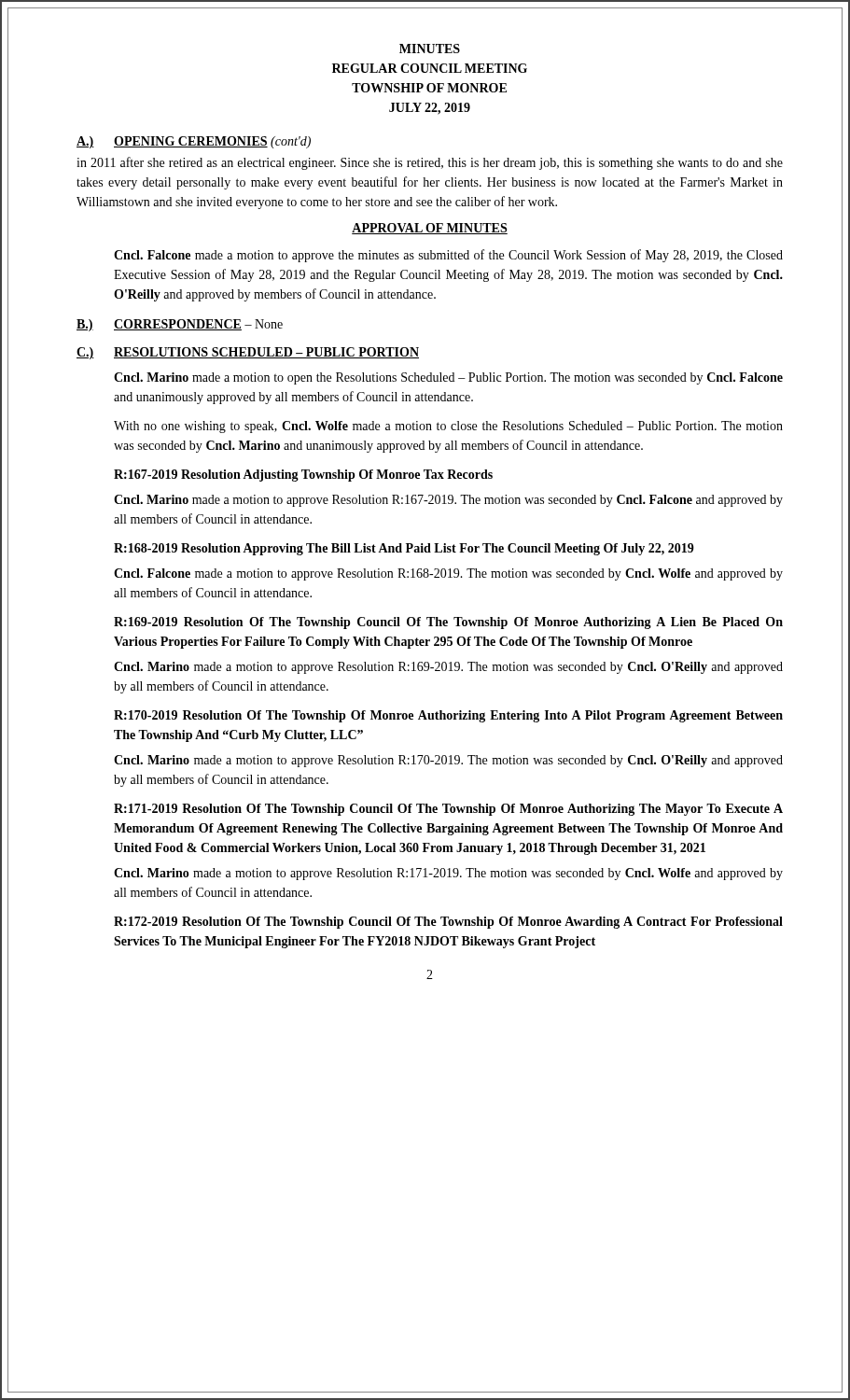Image resolution: width=850 pixels, height=1400 pixels.
Task: Find the element starting "R:169-2019 Resolution Of The"
Action: (x=448, y=632)
